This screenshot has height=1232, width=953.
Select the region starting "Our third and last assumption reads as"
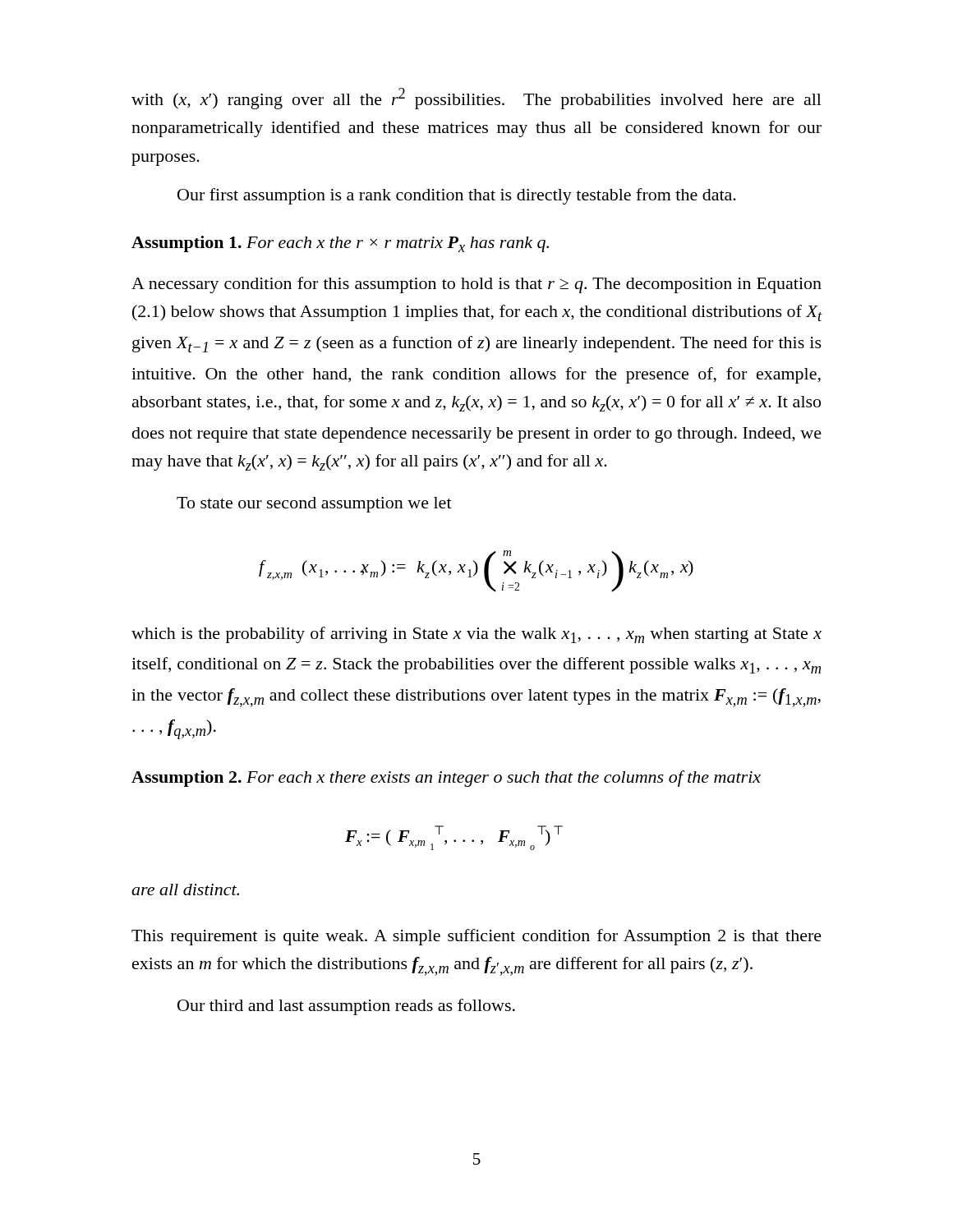click(x=346, y=1005)
